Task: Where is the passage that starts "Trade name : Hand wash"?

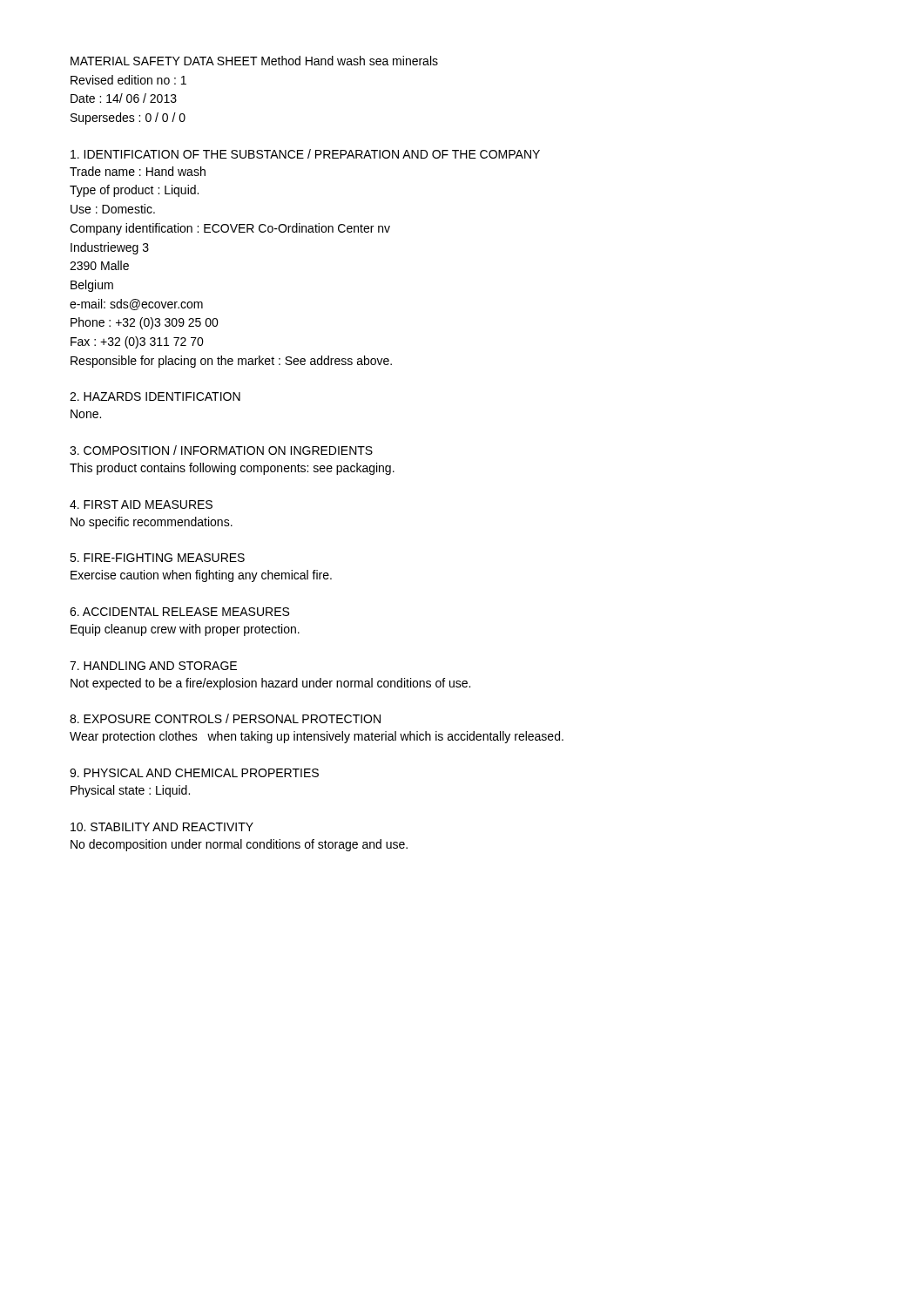Action: 138,171
